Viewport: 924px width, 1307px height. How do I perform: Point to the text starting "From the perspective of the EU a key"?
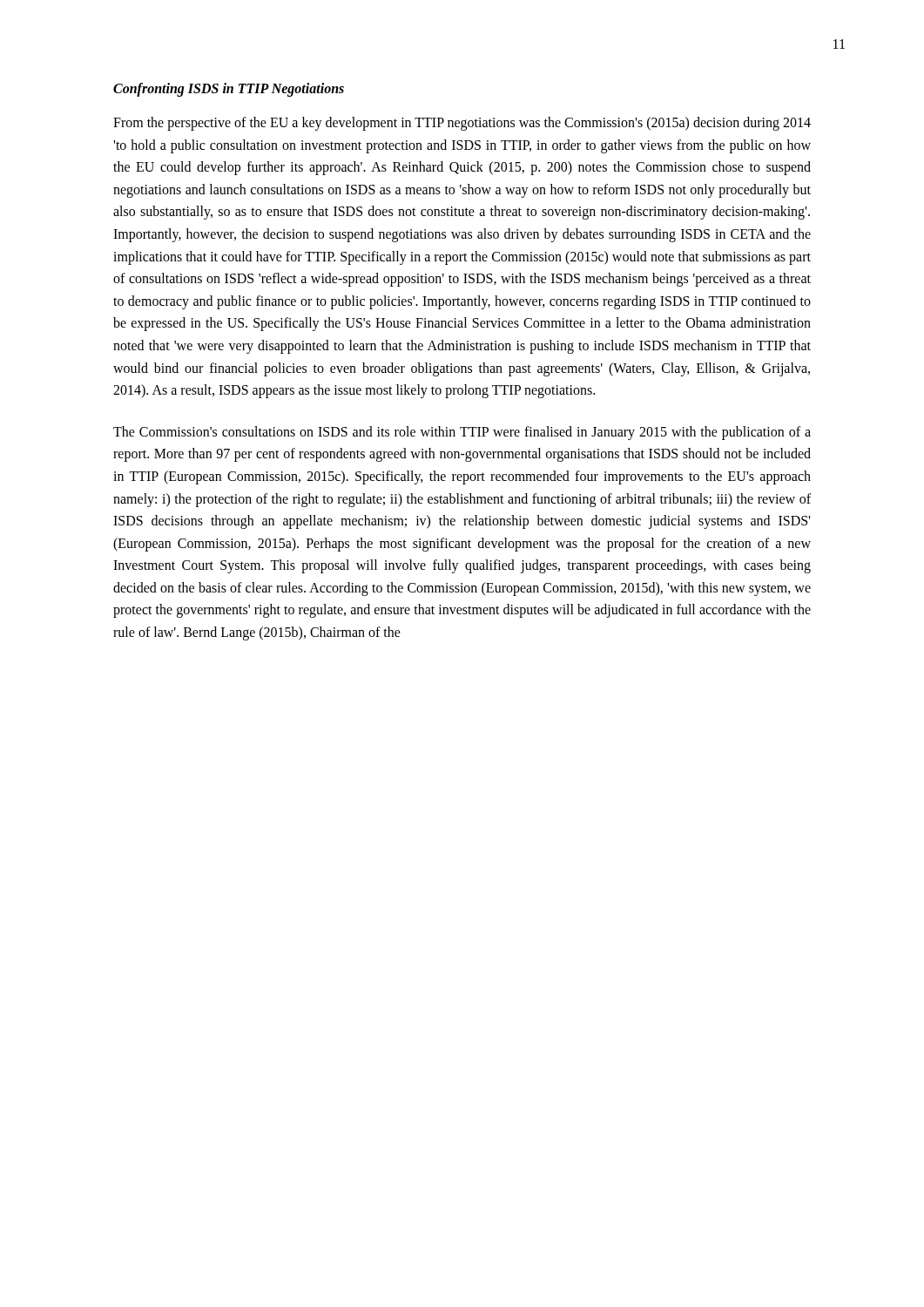[x=462, y=256]
